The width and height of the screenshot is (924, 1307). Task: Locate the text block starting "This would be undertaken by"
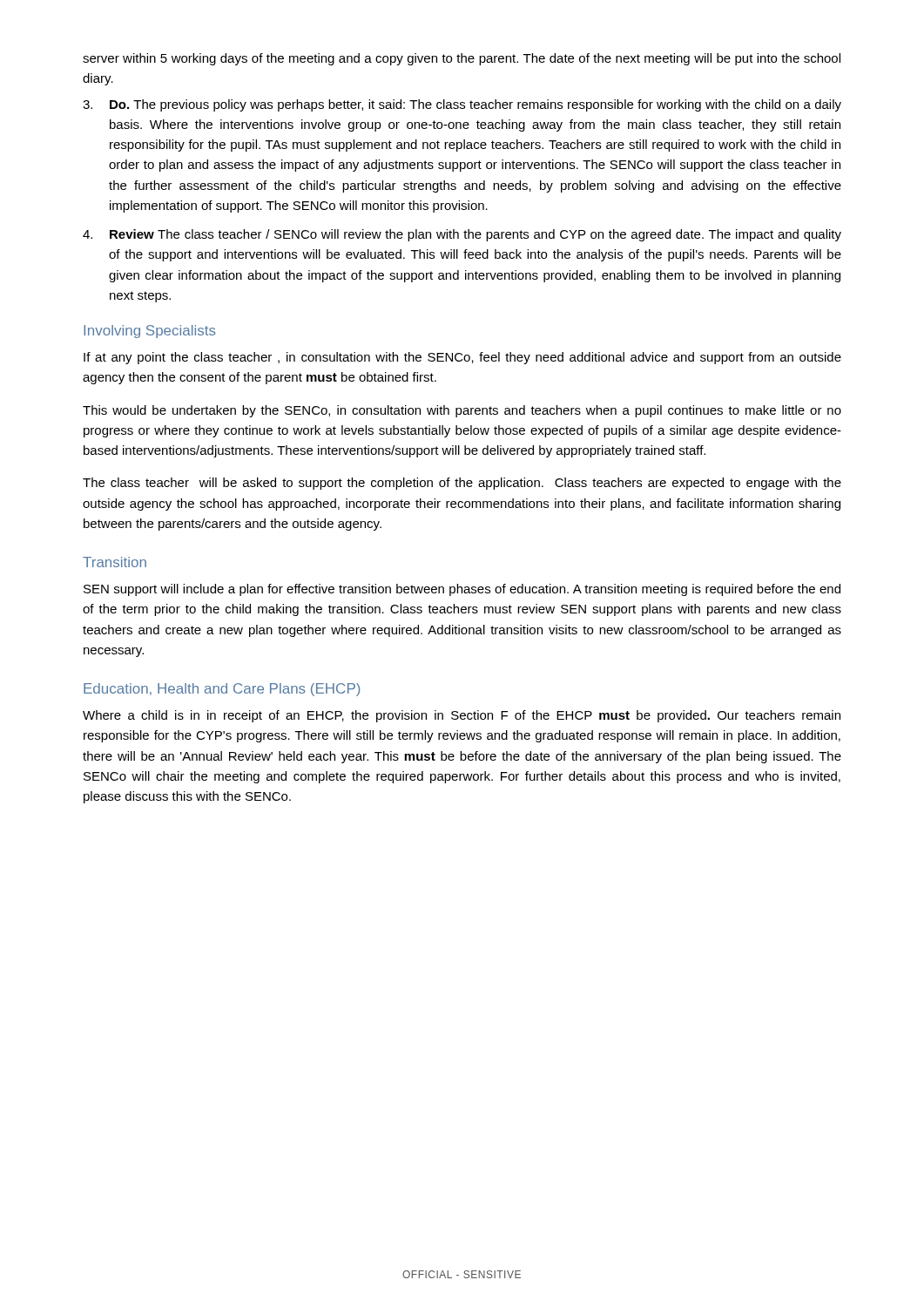(x=462, y=430)
